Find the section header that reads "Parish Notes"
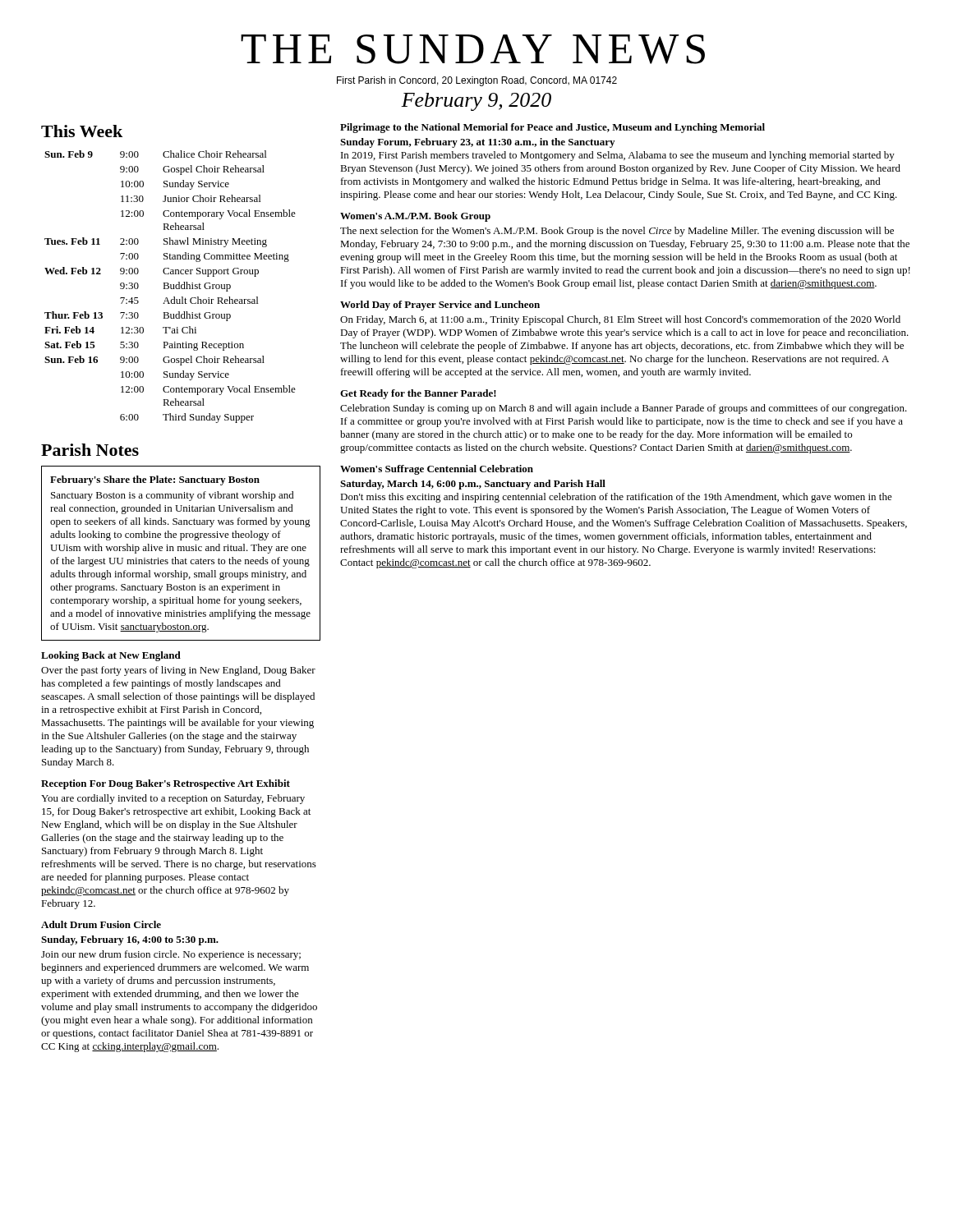The height and width of the screenshot is (1232, 953). pos(90,450)
